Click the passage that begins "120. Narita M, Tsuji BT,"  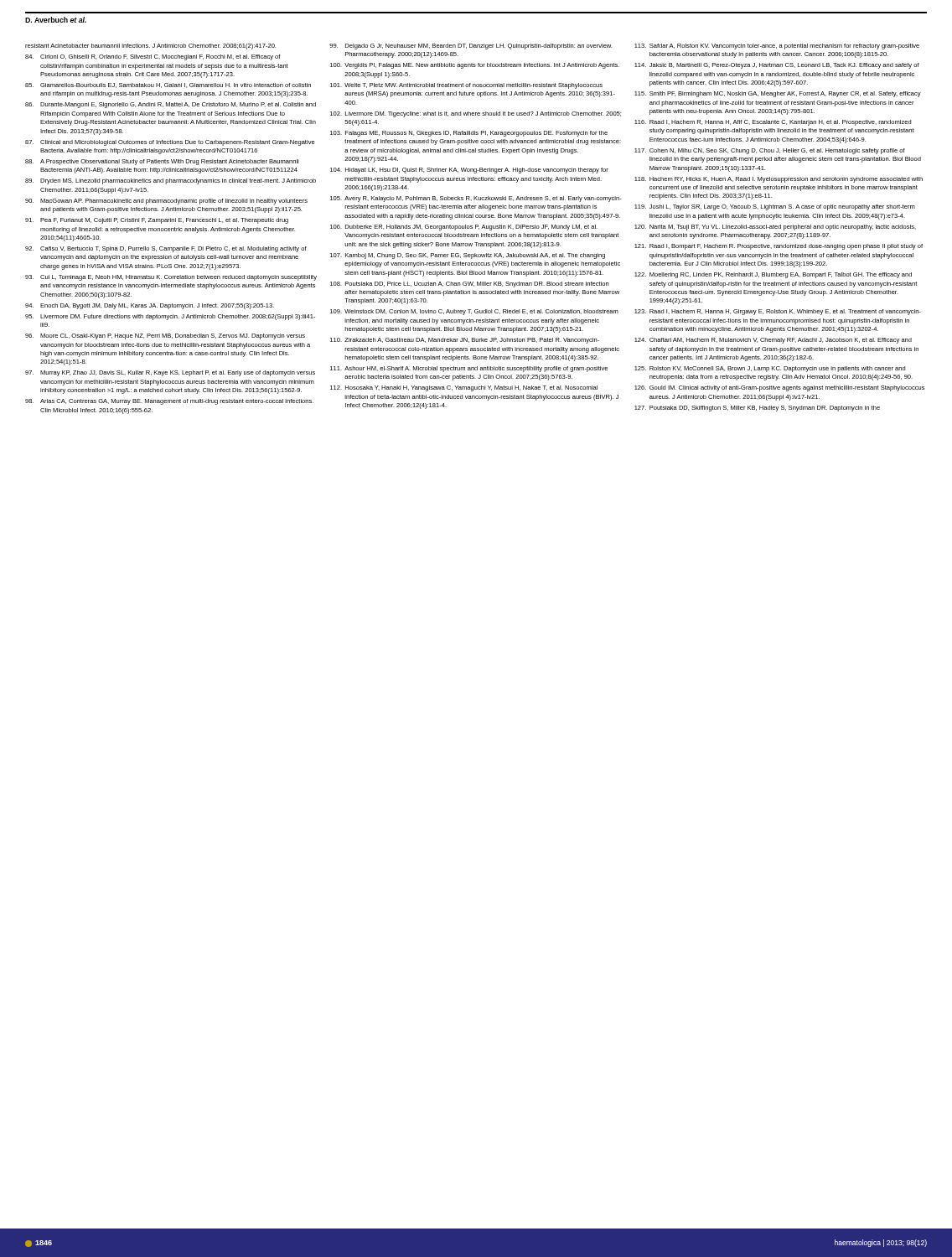(780, 231)
